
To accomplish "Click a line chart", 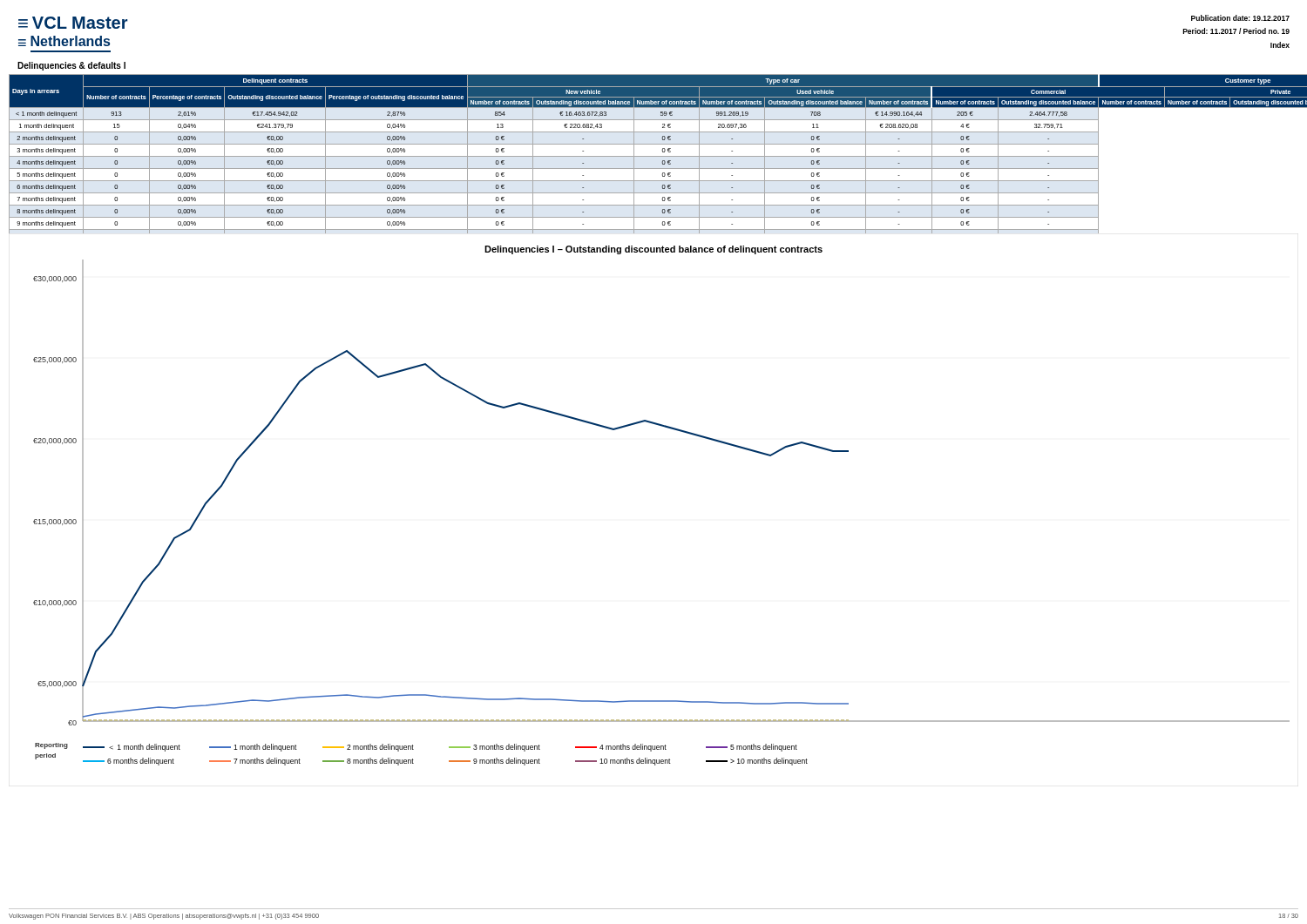I will [x=654, y=510].
